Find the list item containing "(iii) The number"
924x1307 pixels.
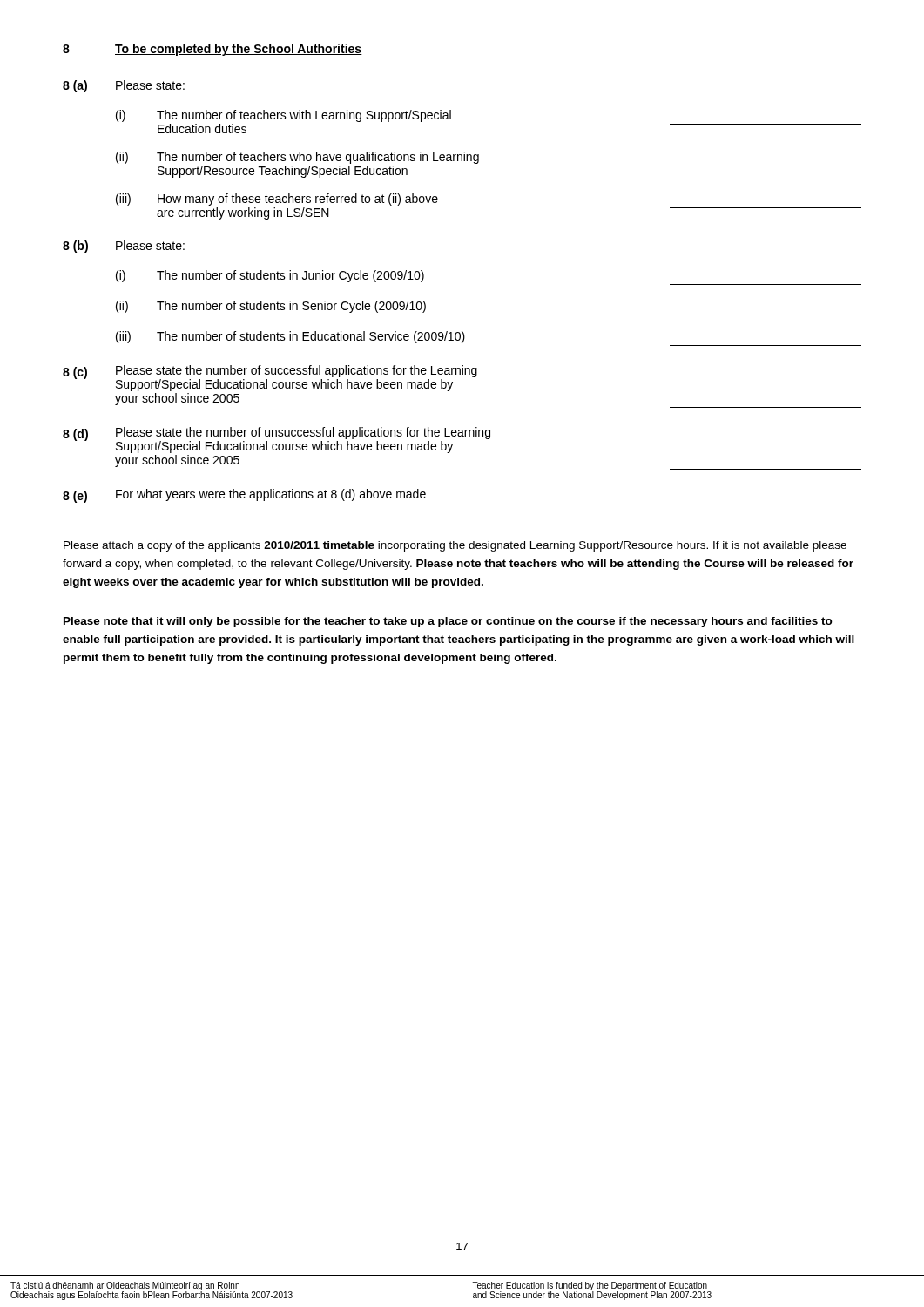pyautogui.click(x=290, y=337)
